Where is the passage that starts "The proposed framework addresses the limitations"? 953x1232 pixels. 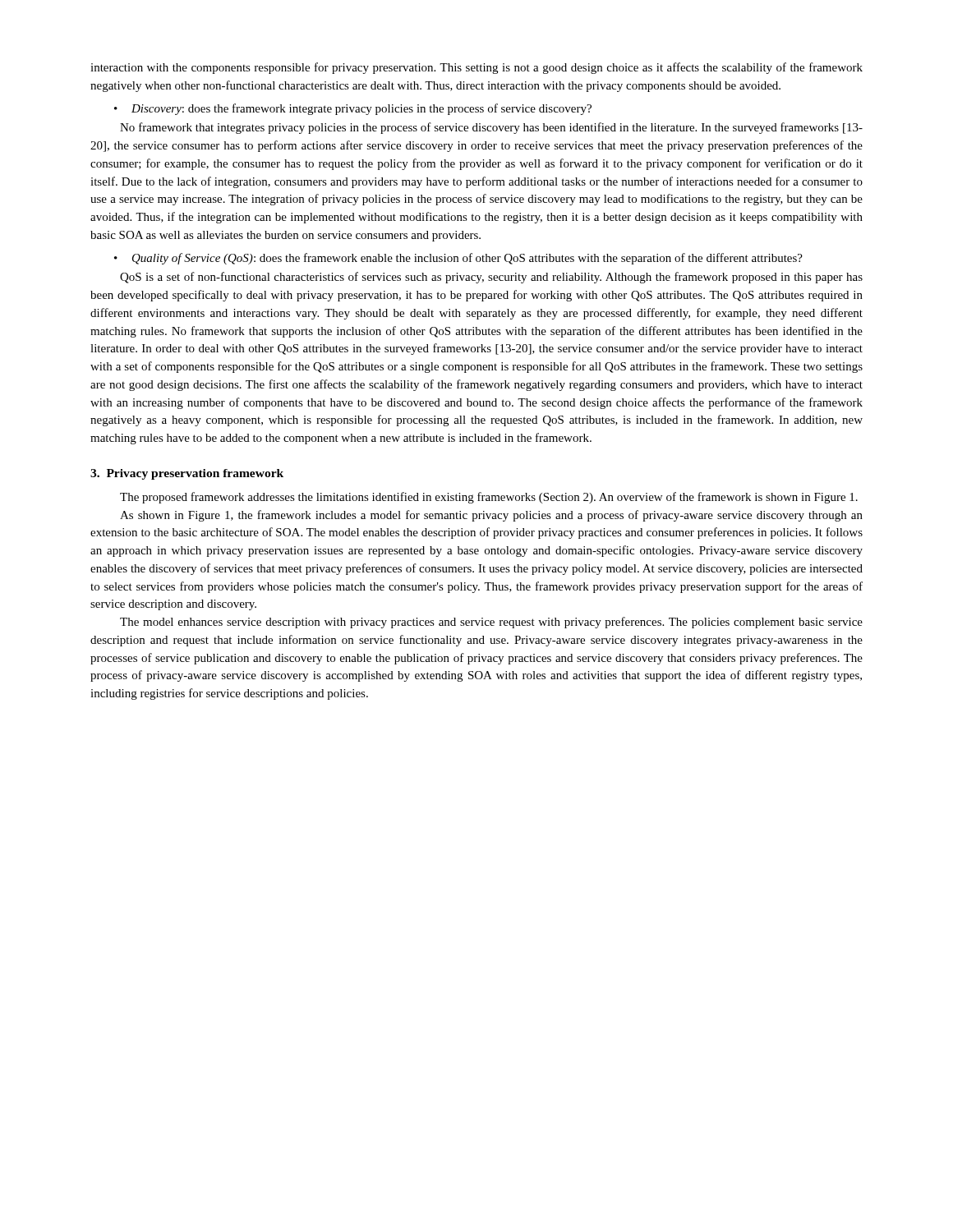click(x=476, y=497)
